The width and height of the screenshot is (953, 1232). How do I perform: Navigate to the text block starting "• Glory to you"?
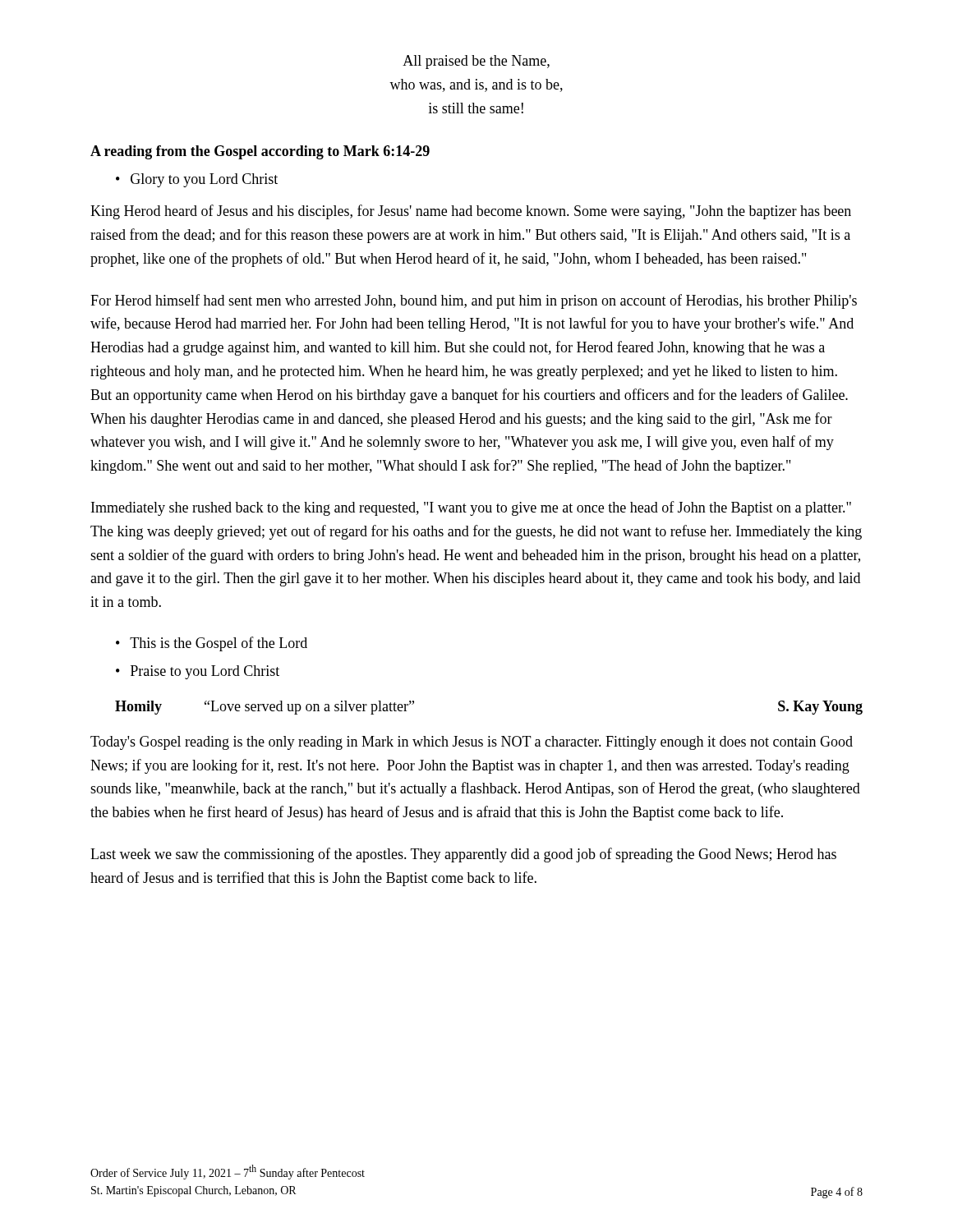click(x=196, y=180)
